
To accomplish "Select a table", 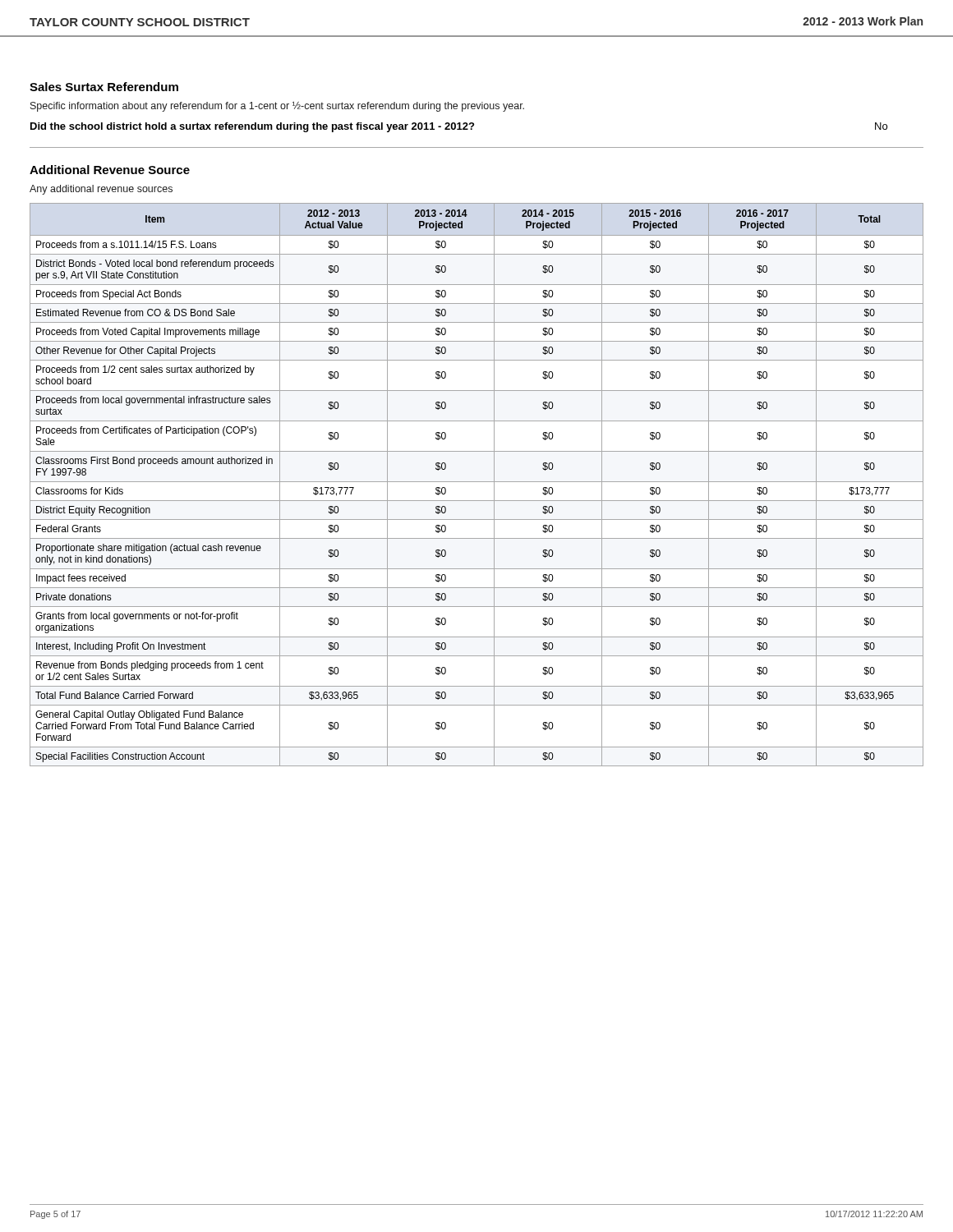I will click(476, 485).
